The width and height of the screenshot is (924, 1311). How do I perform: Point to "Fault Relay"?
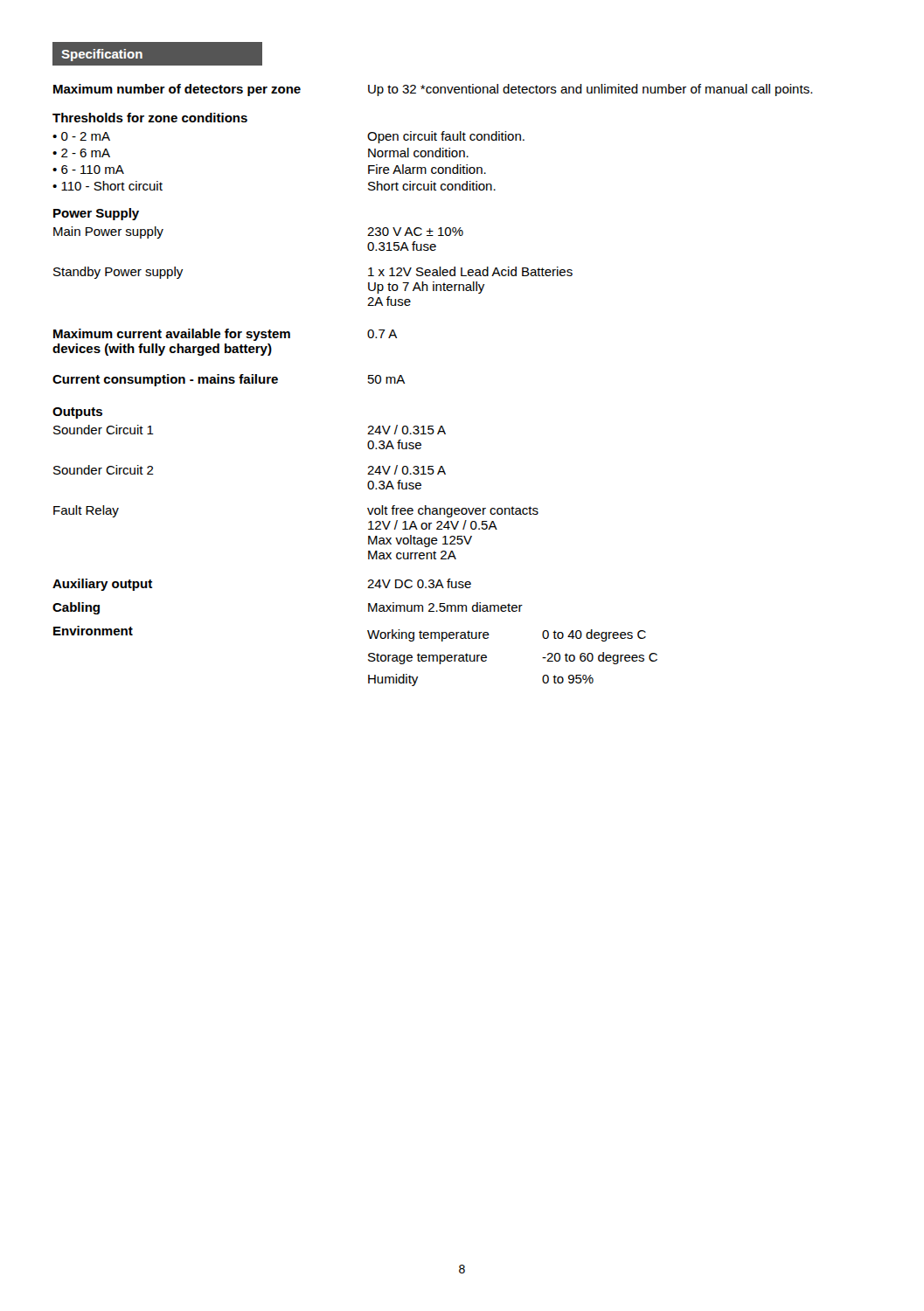(x=86, y=510)
